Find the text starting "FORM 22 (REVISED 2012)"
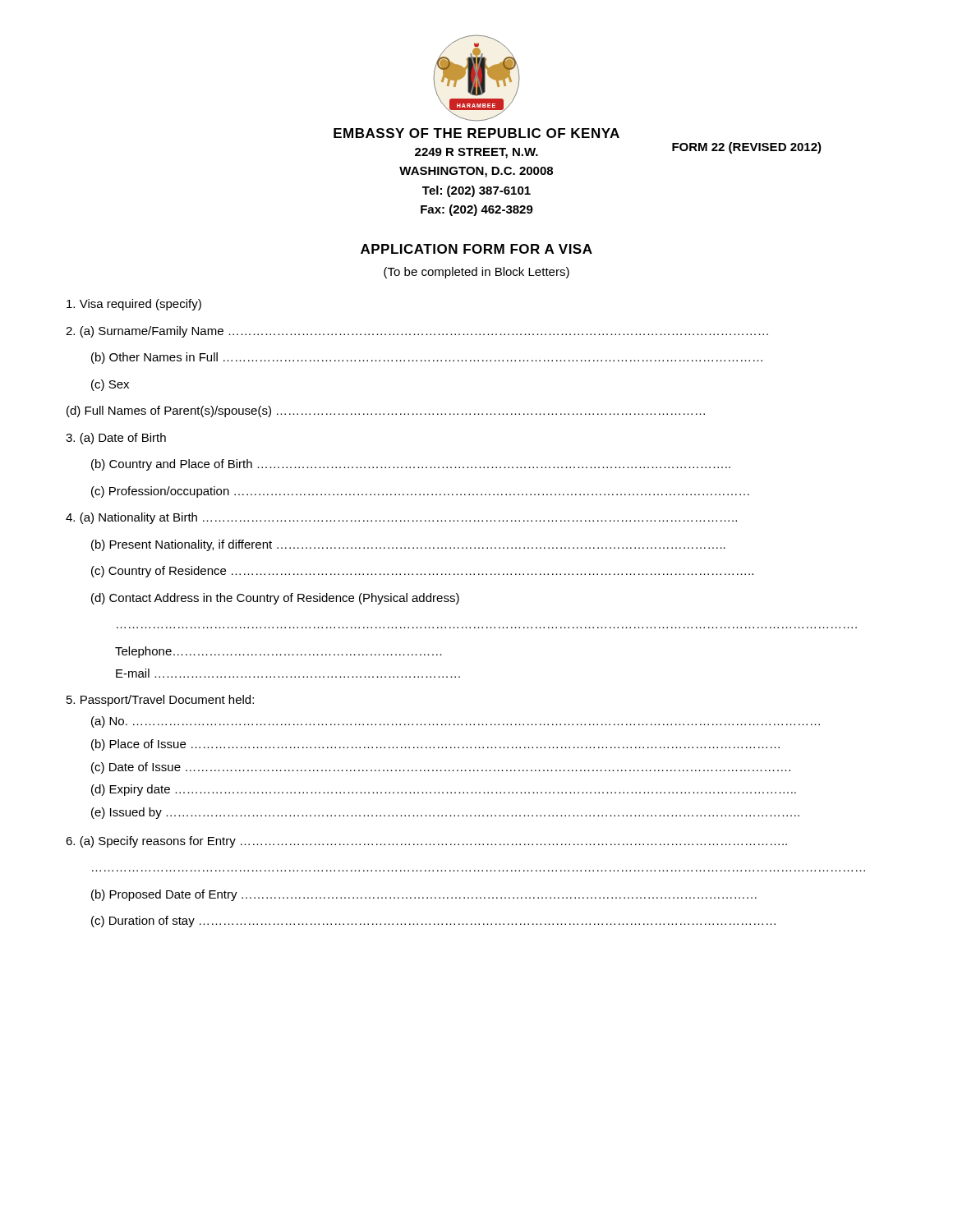The height and width of the screenshot is (1232, 953). pyautogui.click(x=747, y=147)
